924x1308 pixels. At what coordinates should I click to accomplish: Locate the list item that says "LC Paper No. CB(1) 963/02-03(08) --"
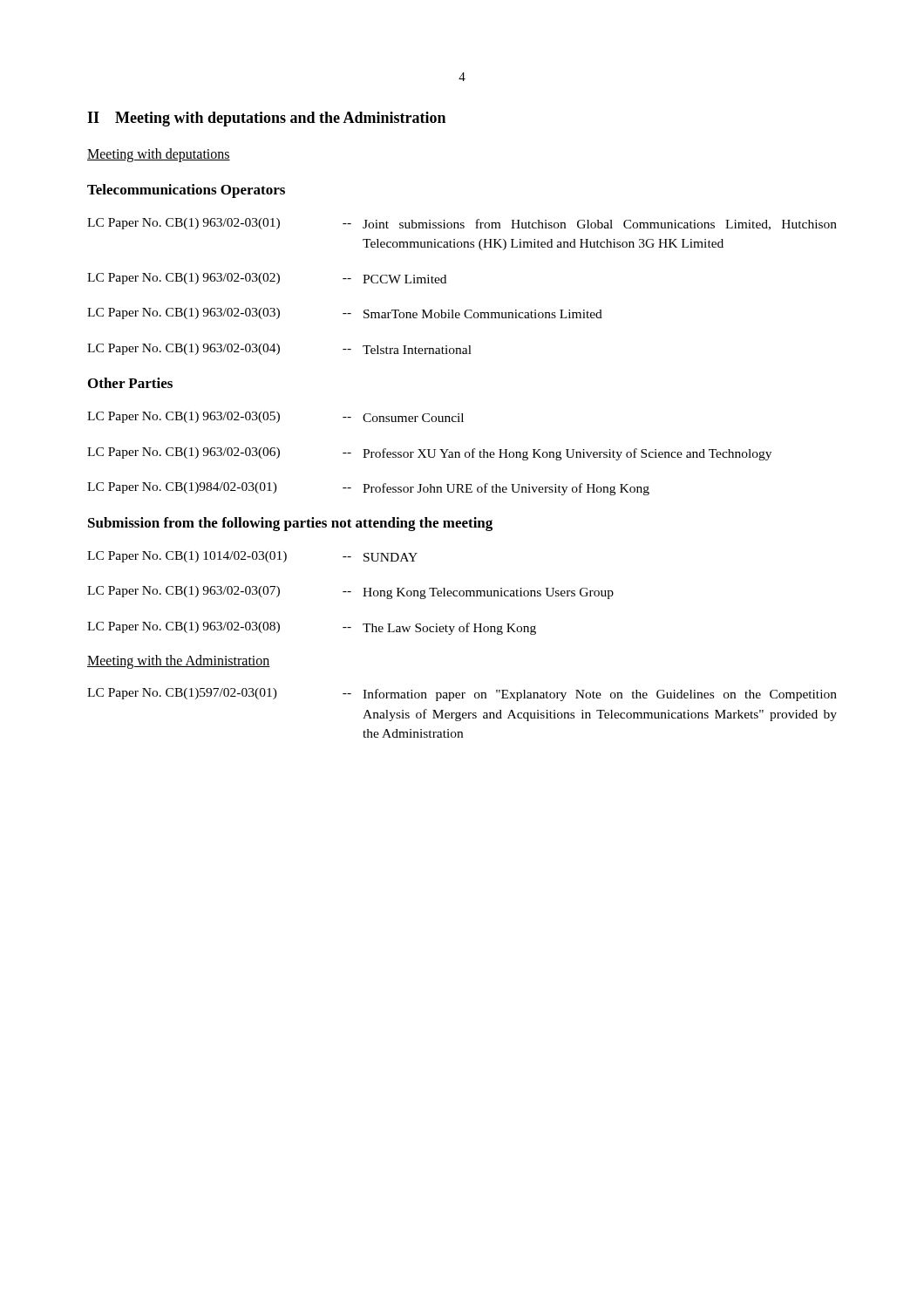pos(462,628)
